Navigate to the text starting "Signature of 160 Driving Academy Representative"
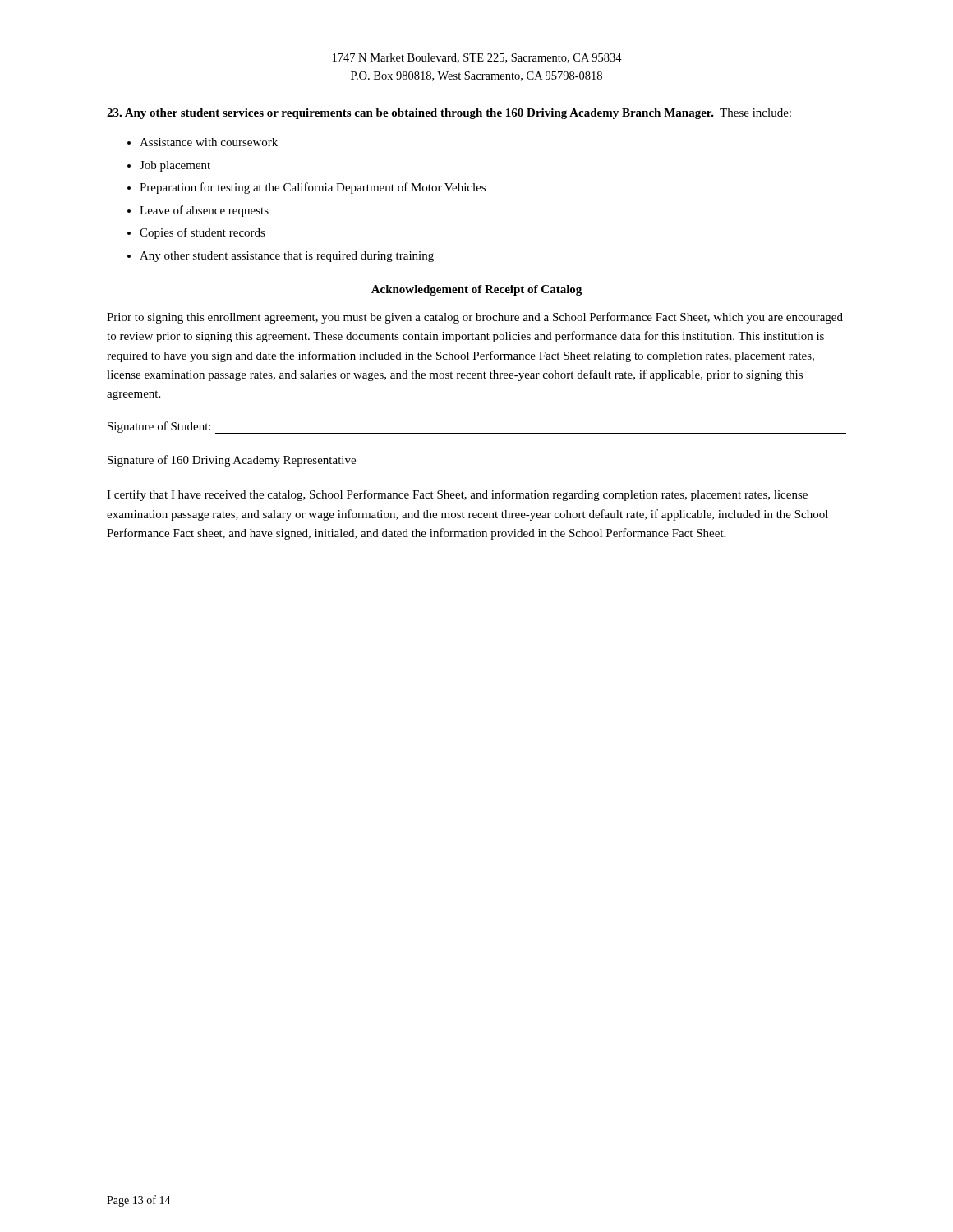953x1232 pixels. tap(476, 460)
